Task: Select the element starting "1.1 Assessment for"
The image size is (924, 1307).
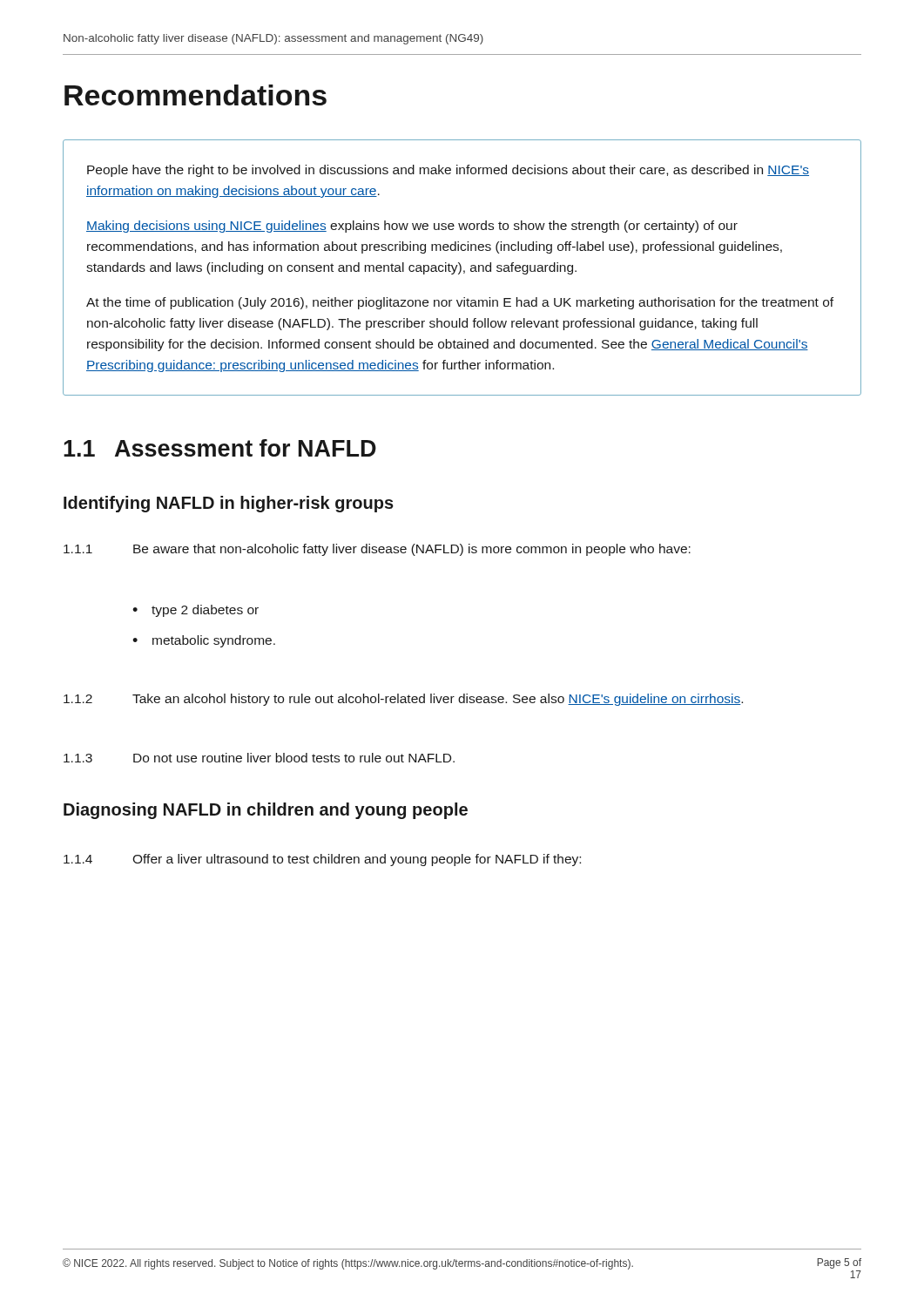Action: coord(220,449)
